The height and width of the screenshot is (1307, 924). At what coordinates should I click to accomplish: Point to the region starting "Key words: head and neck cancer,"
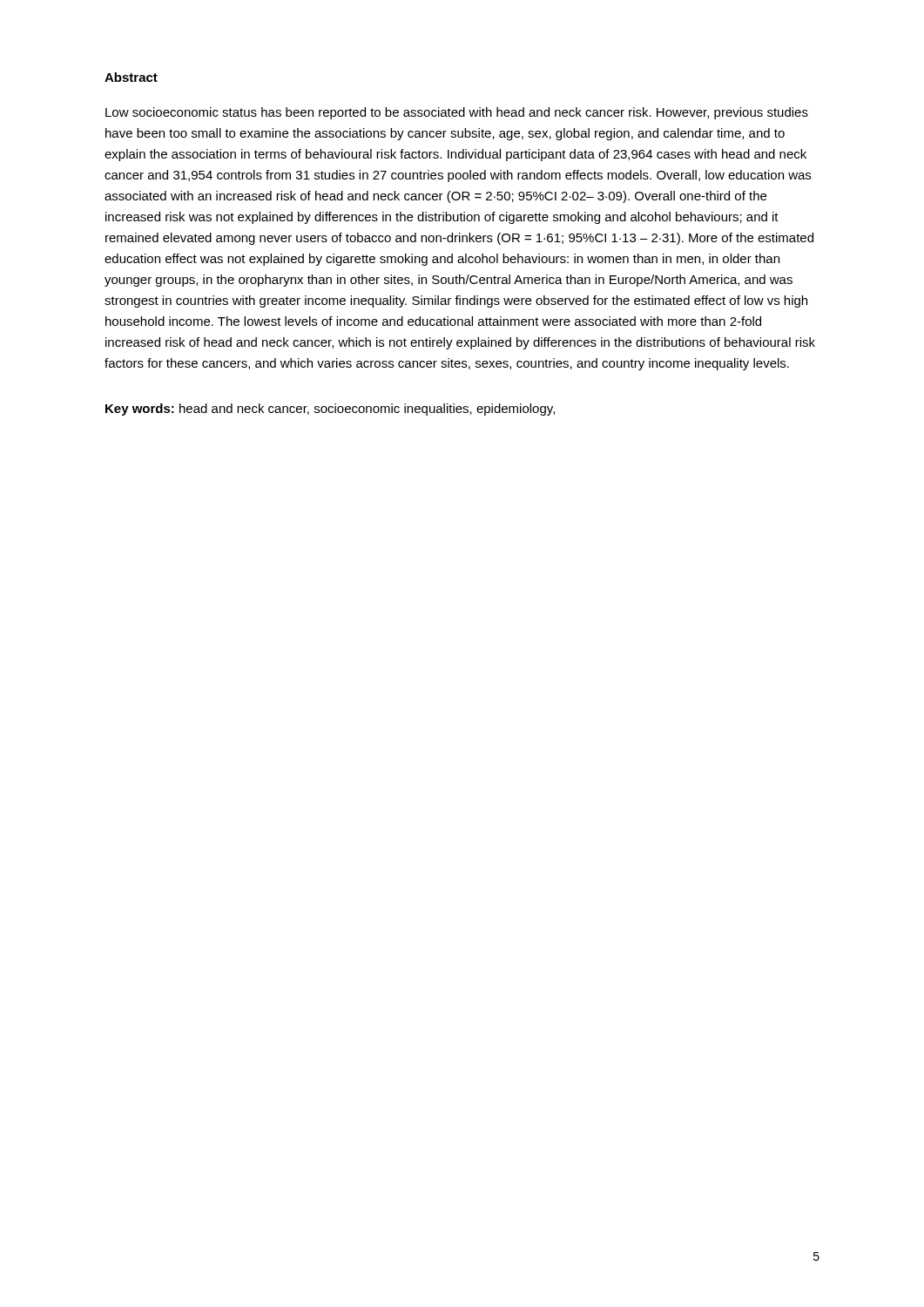[x=330, y=408]
